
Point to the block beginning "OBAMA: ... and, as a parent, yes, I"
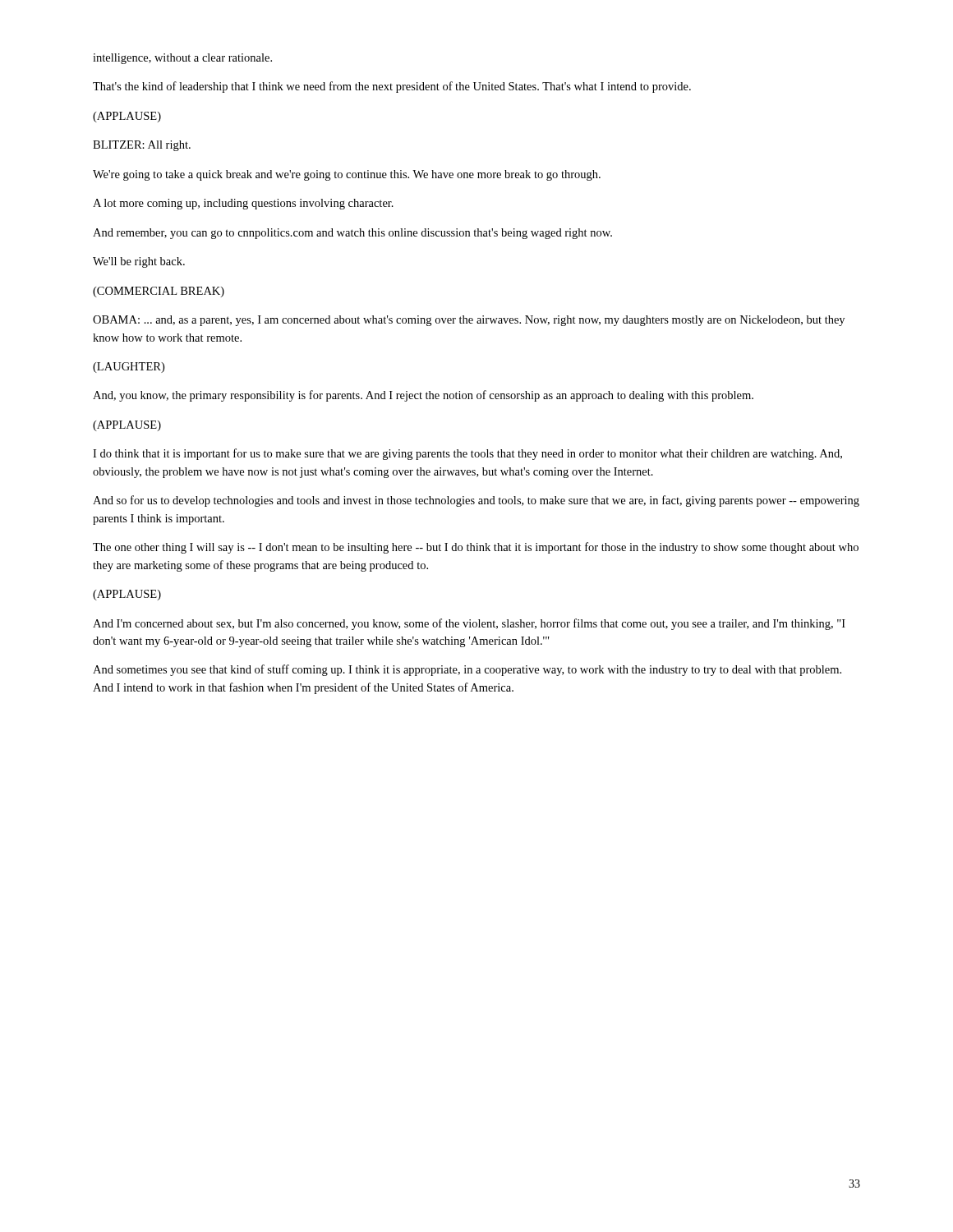(x=469, y=328)
